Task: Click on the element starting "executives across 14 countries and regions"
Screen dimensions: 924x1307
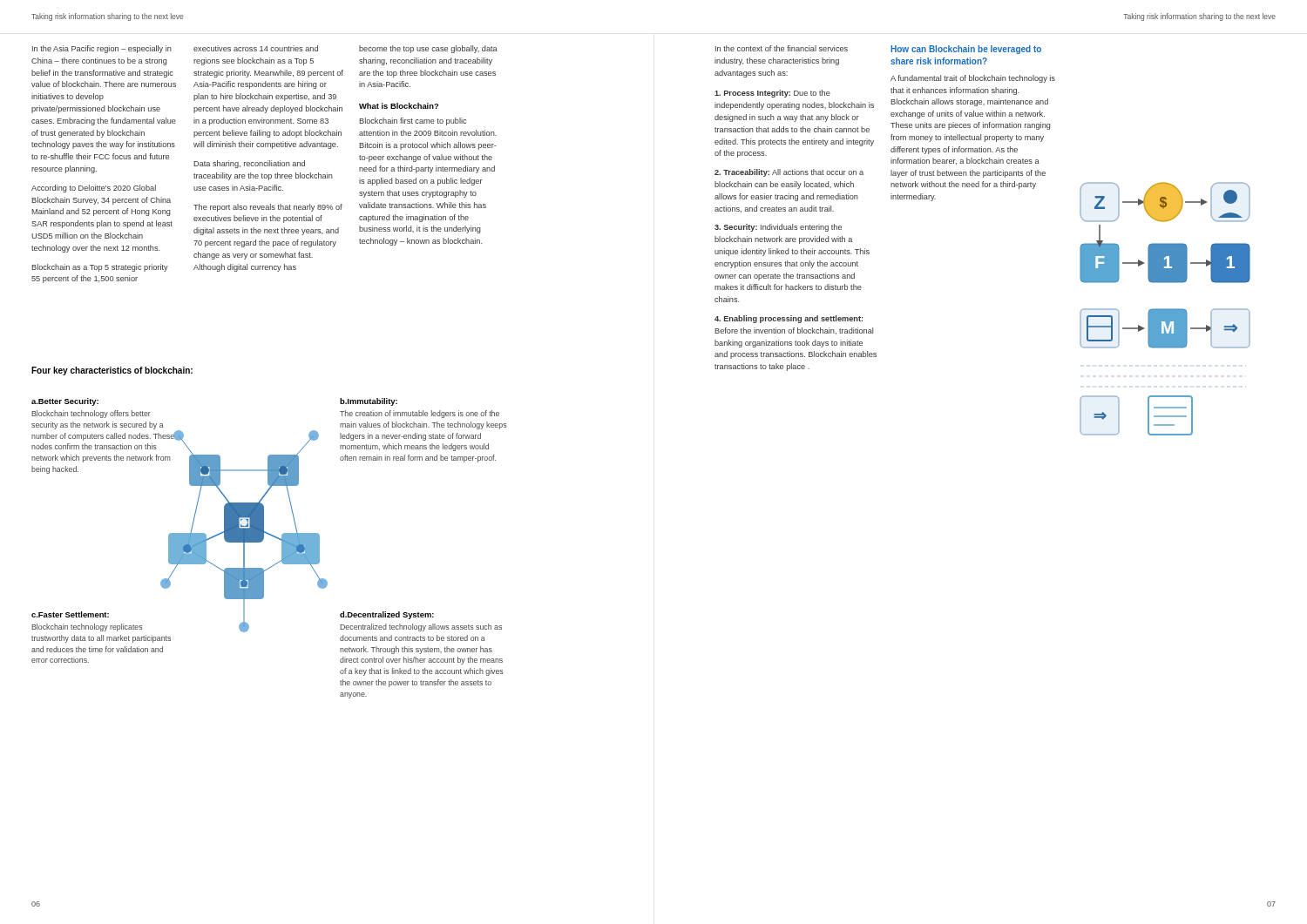Action: point(268,159)
